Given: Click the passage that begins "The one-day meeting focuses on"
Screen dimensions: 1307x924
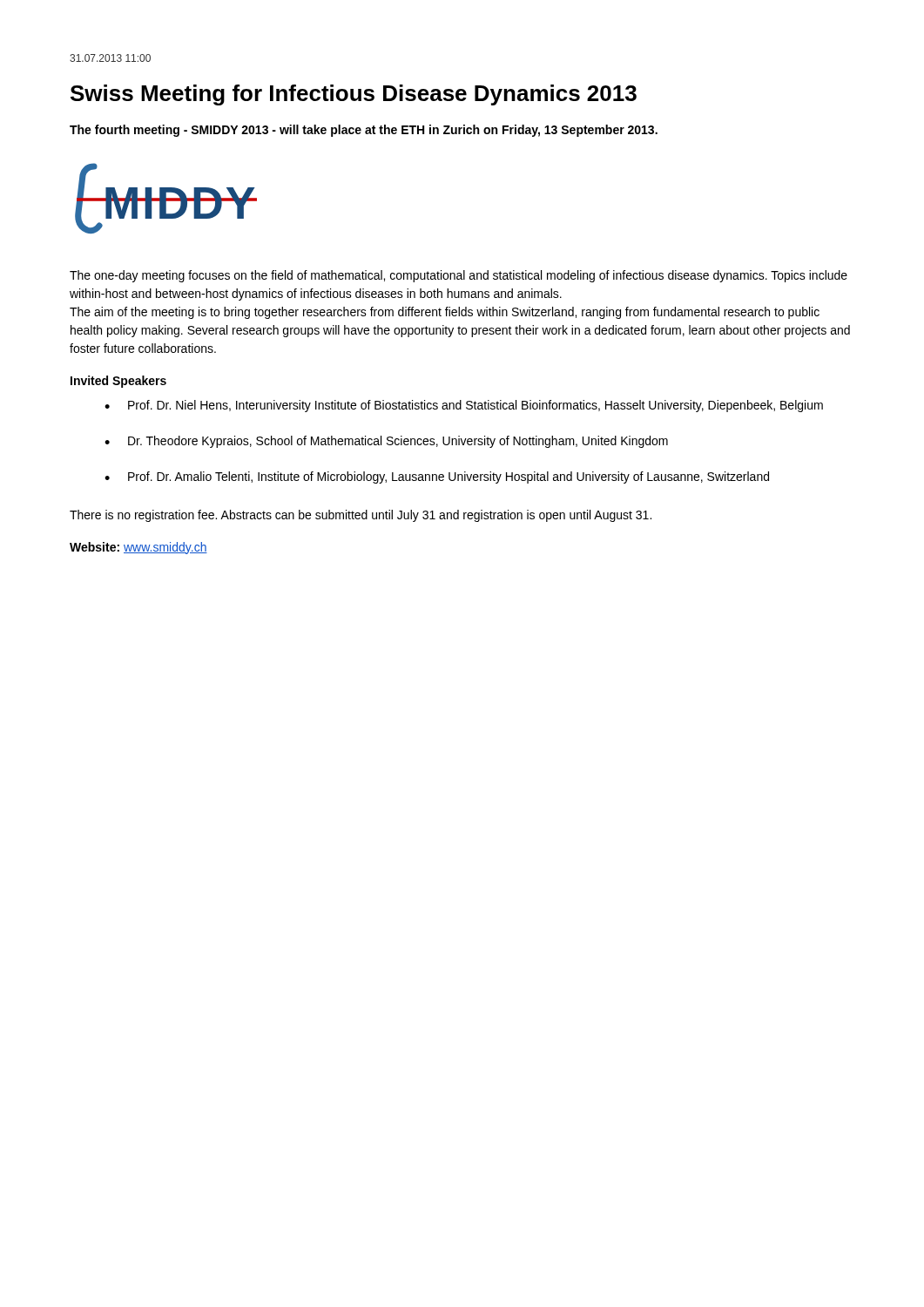Looking at the screenshot, I should tap(460, 312).
